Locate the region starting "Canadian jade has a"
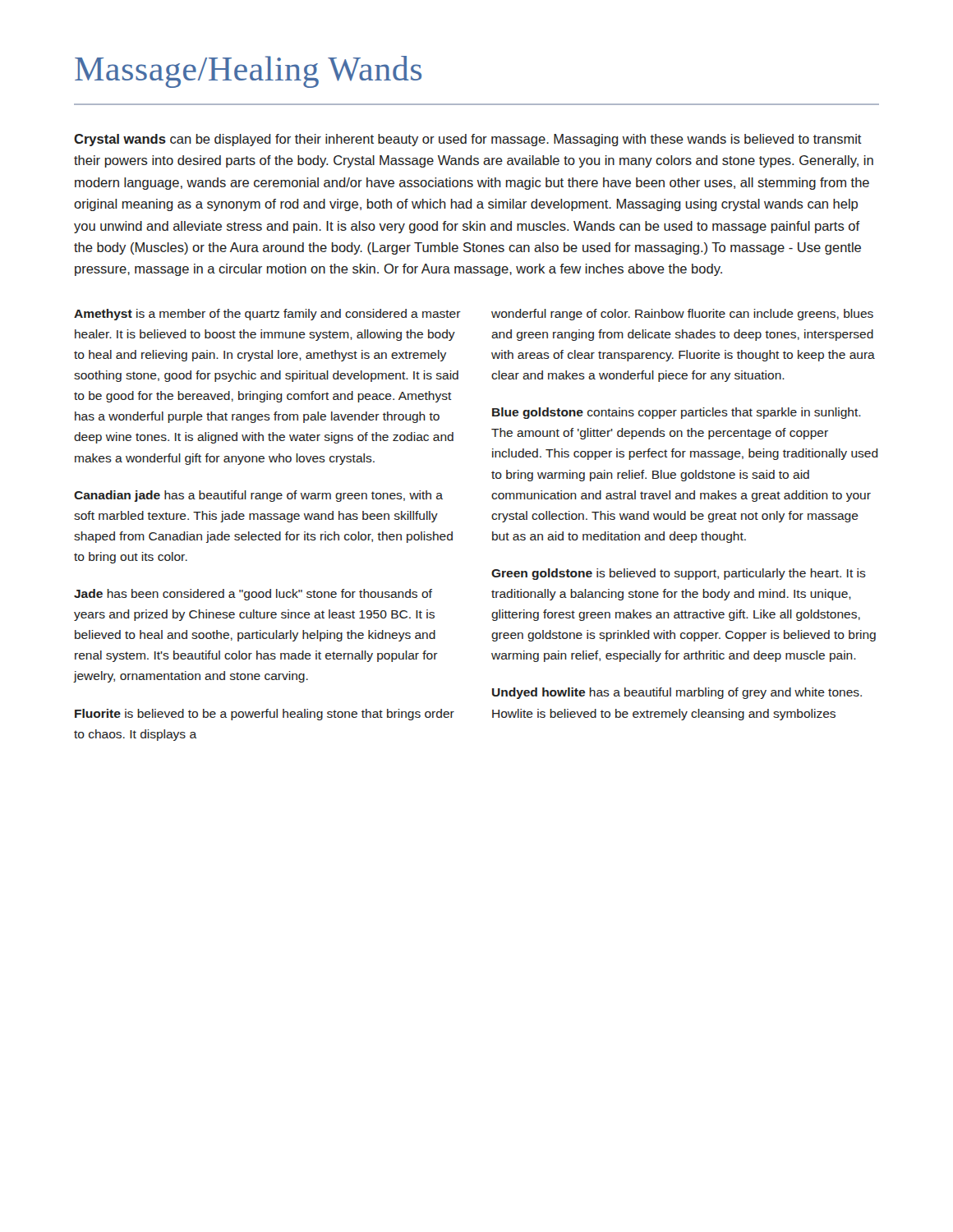The image size is (953, 1232). point(268,526)
